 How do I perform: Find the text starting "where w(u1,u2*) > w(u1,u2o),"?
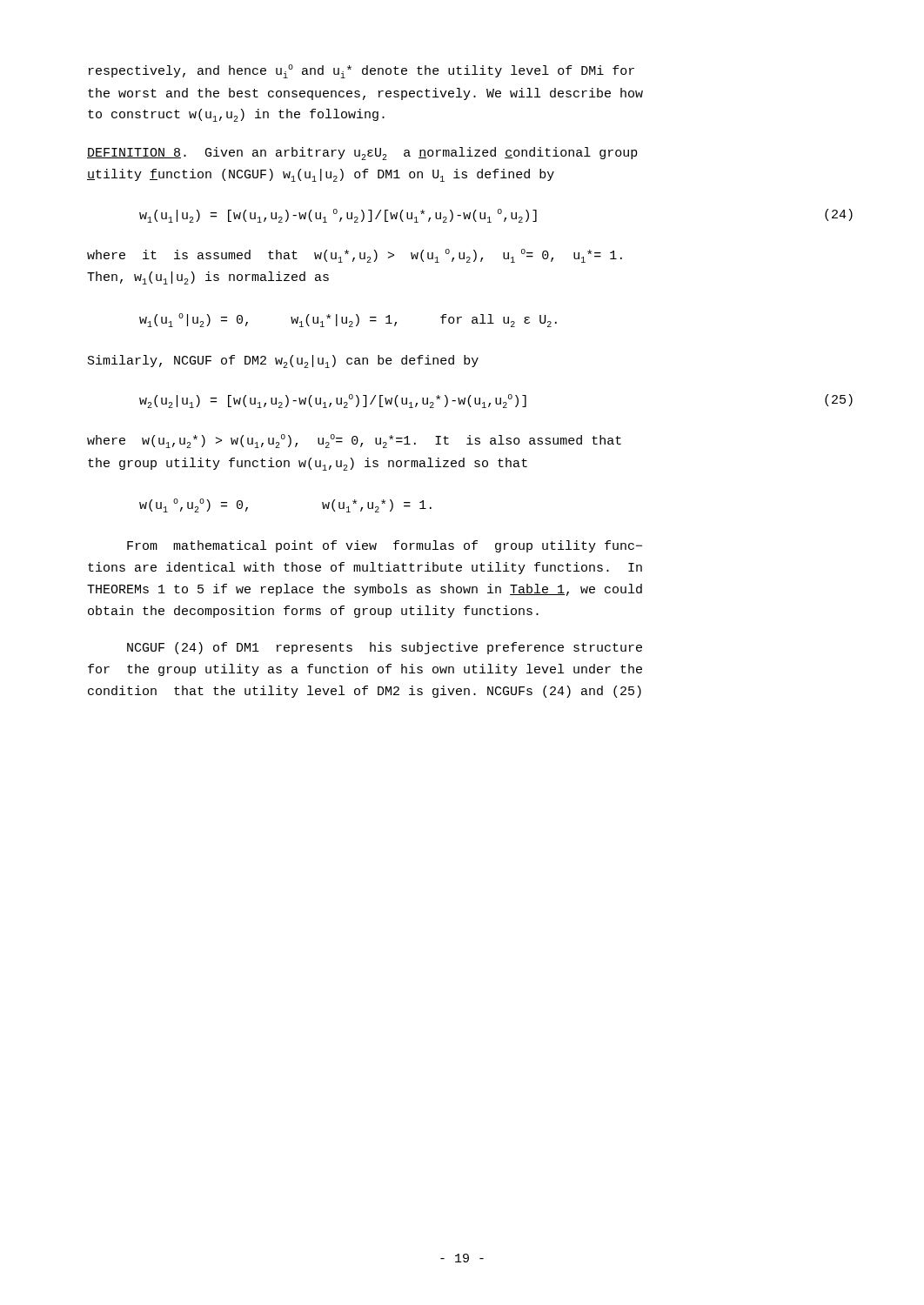coord(355,453)
